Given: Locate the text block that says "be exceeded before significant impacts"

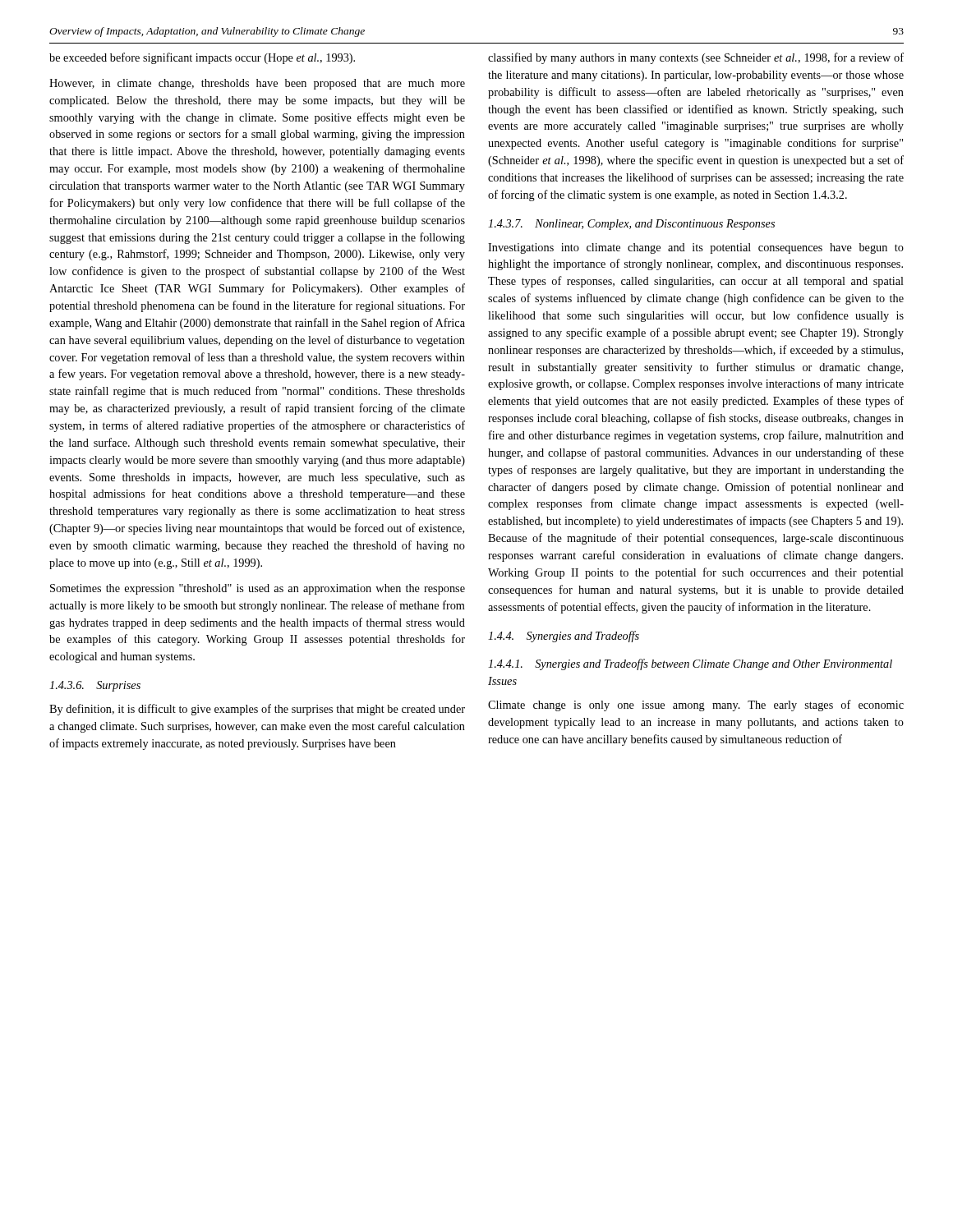Looking at the screenshot, I should (x=257, y=58).
